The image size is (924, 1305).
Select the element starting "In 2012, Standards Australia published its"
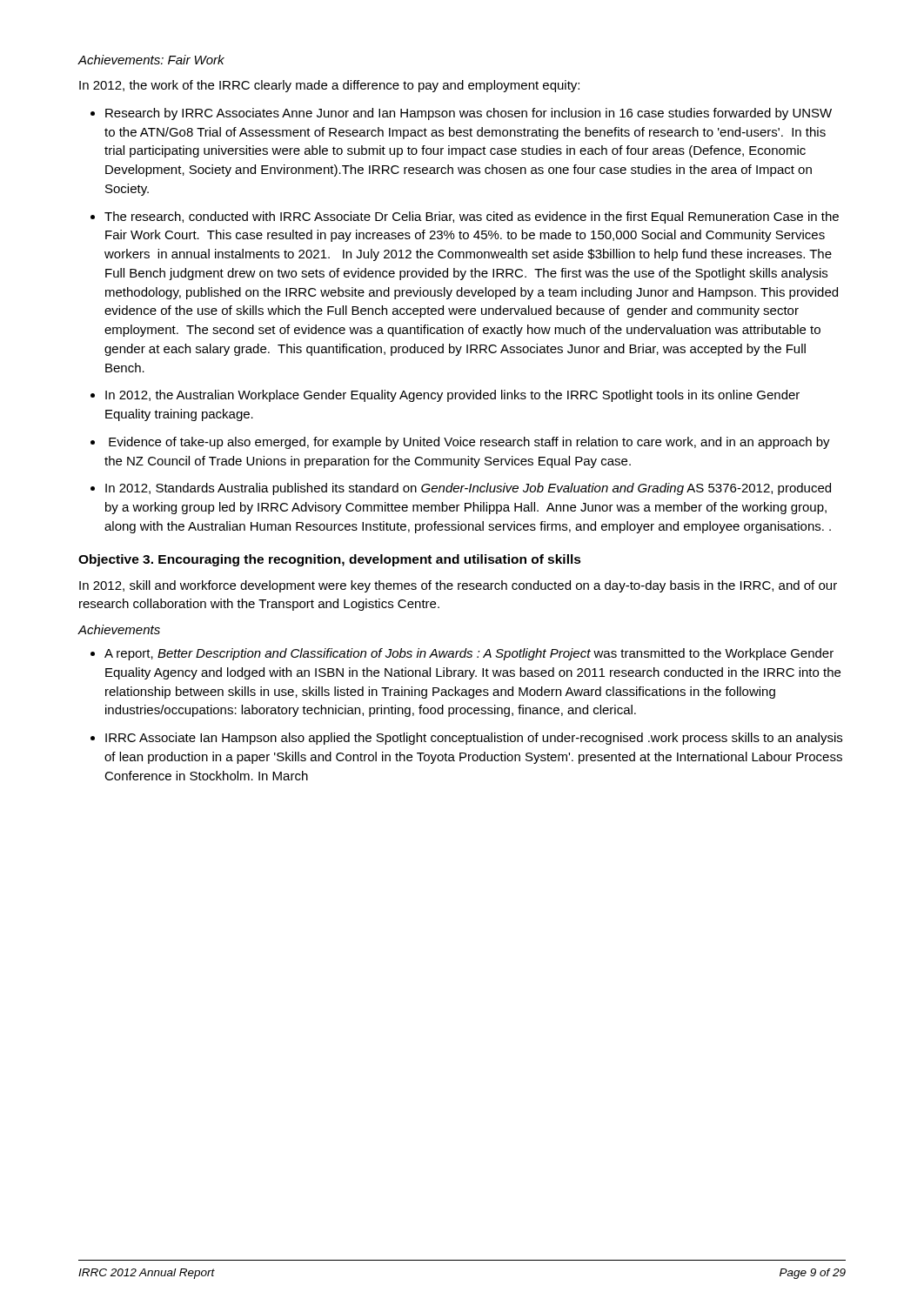468,507
